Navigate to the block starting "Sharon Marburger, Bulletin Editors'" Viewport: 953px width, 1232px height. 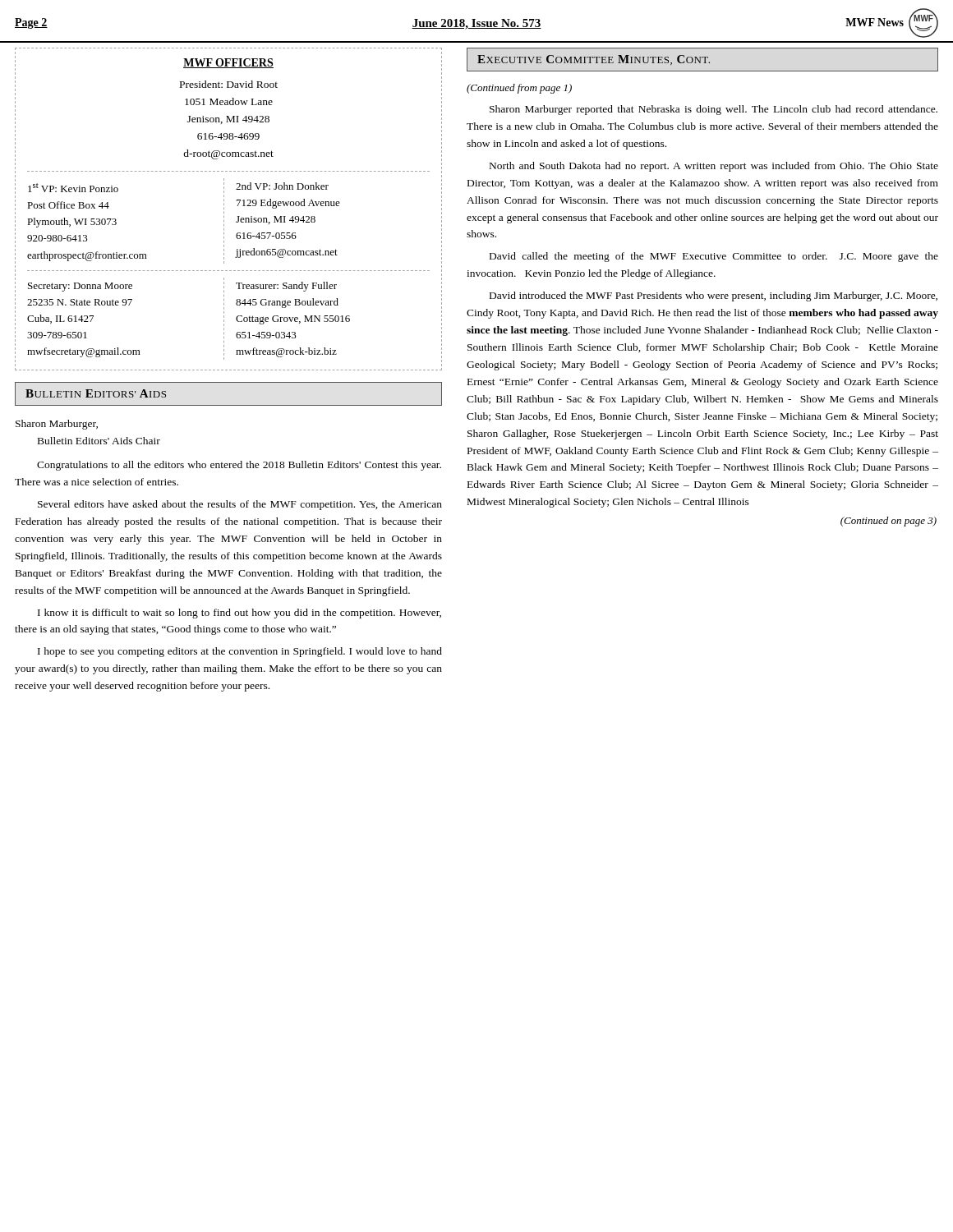click(x=87, y=432)
